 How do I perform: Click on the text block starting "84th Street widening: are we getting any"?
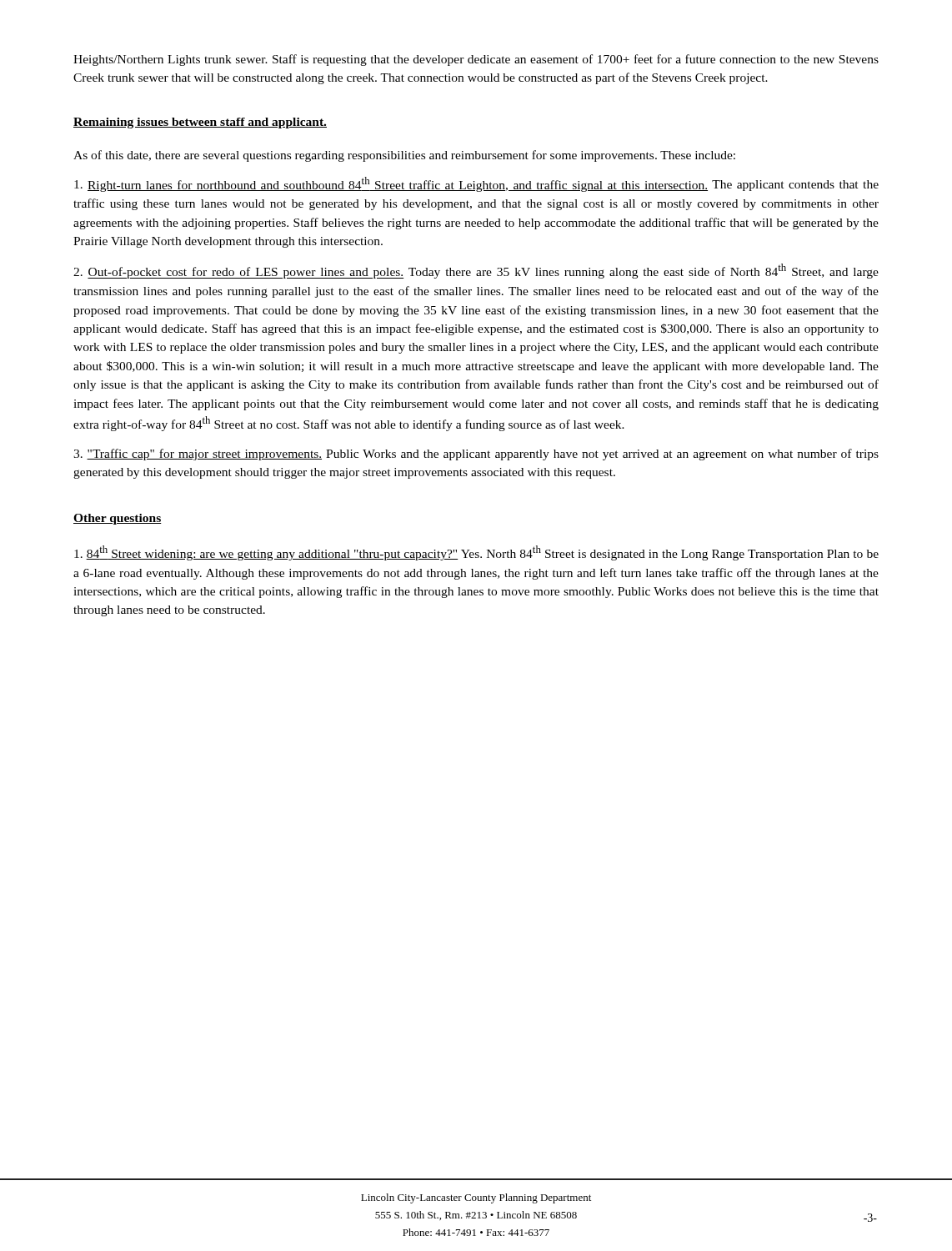[476, 581]
